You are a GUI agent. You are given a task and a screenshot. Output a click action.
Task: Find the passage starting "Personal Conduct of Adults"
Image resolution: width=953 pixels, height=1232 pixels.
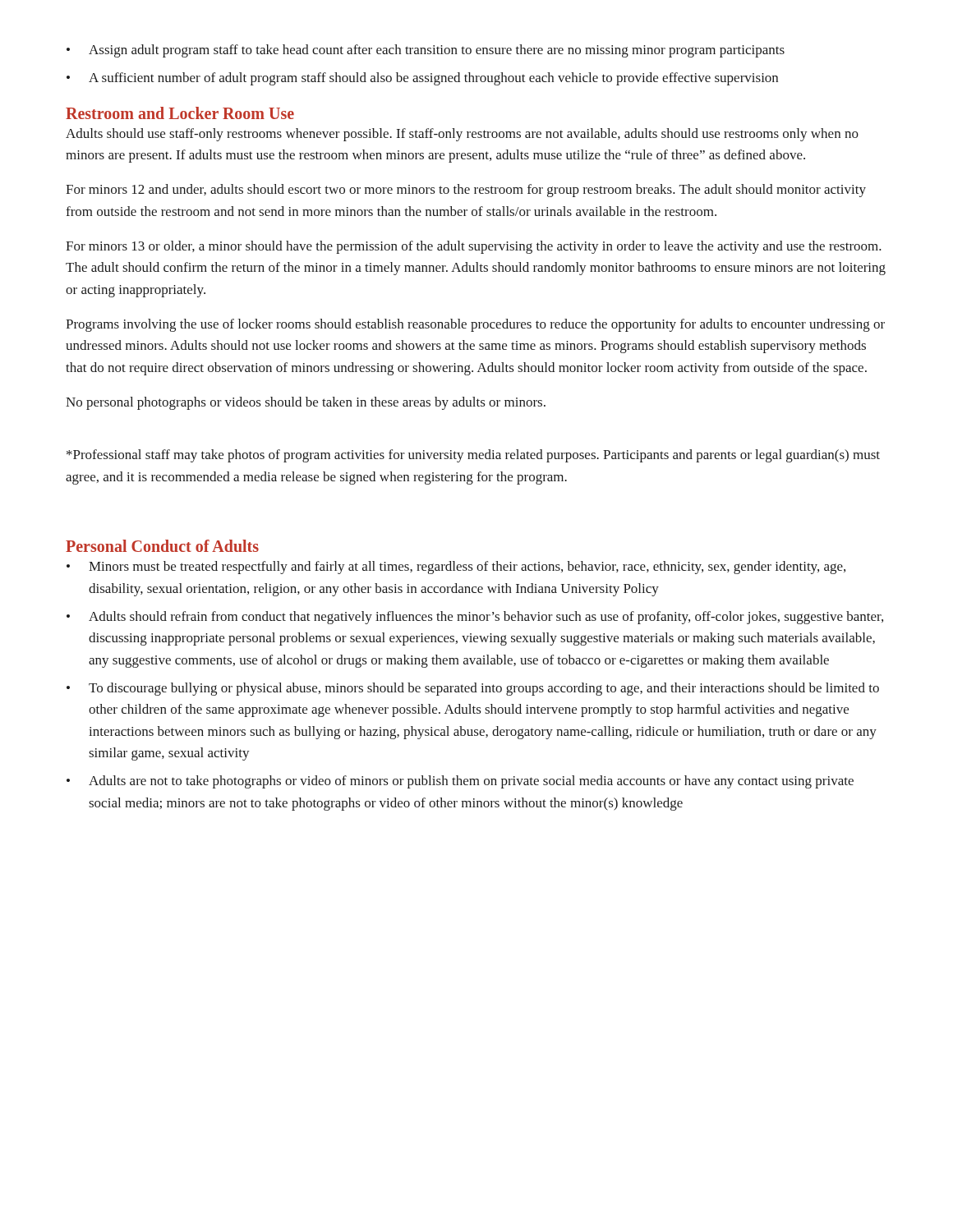click(x=162, y=546)
